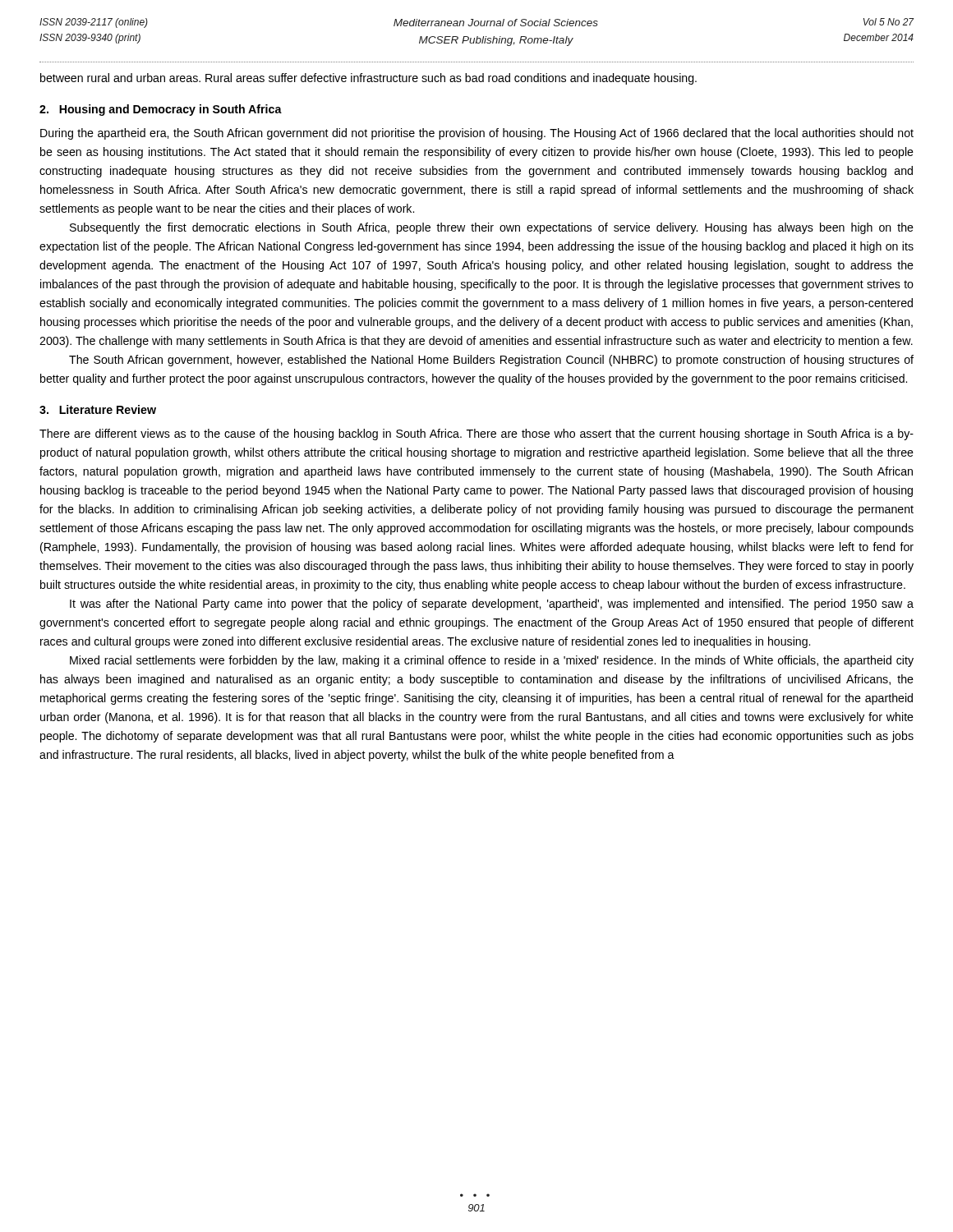Point to the block beginning "There are different views as to the"
The width and height of the screenshot is (953, 1232).
476,509
